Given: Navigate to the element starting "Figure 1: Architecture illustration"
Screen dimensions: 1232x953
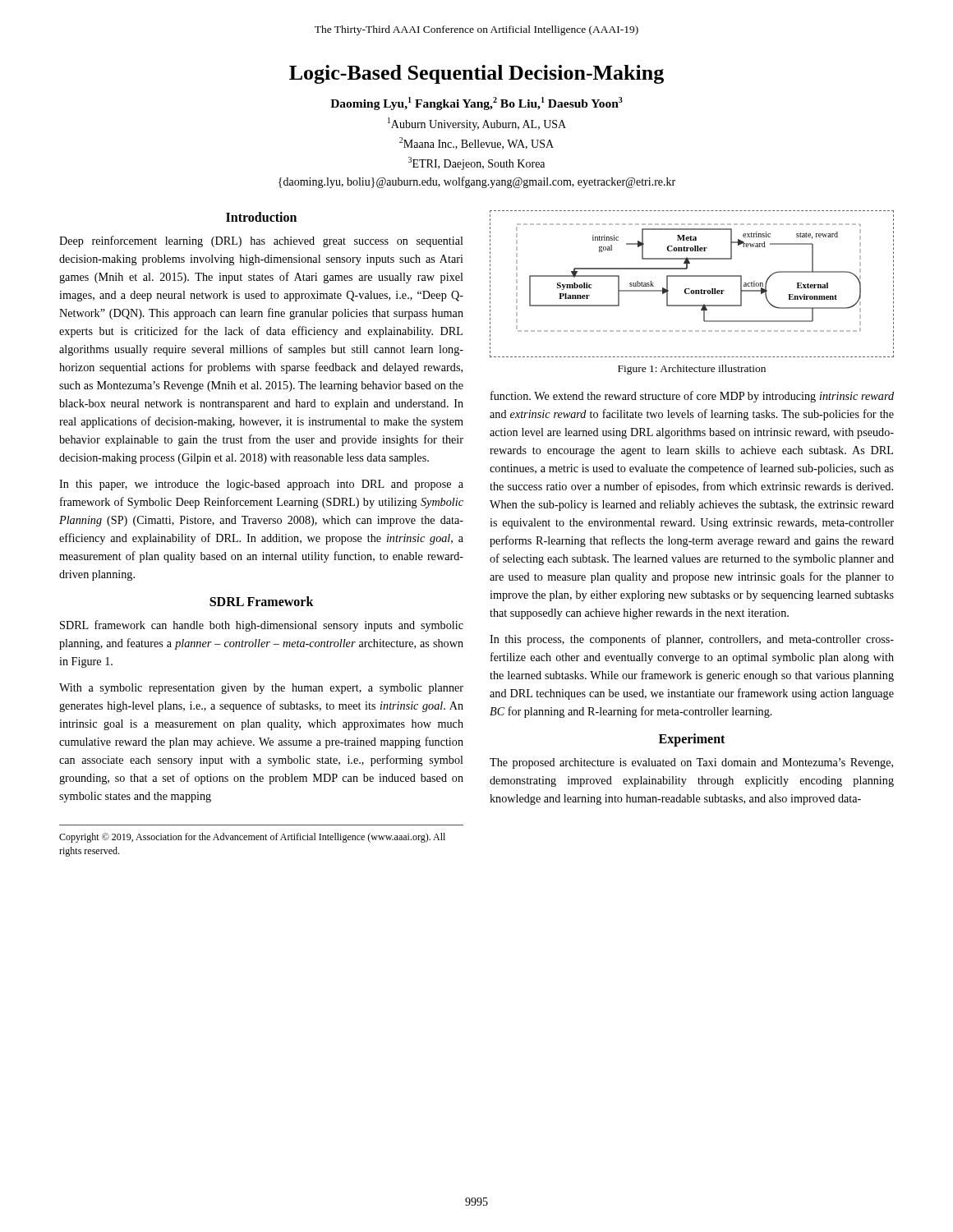Looking at the screenshot, I should (692, 368).
